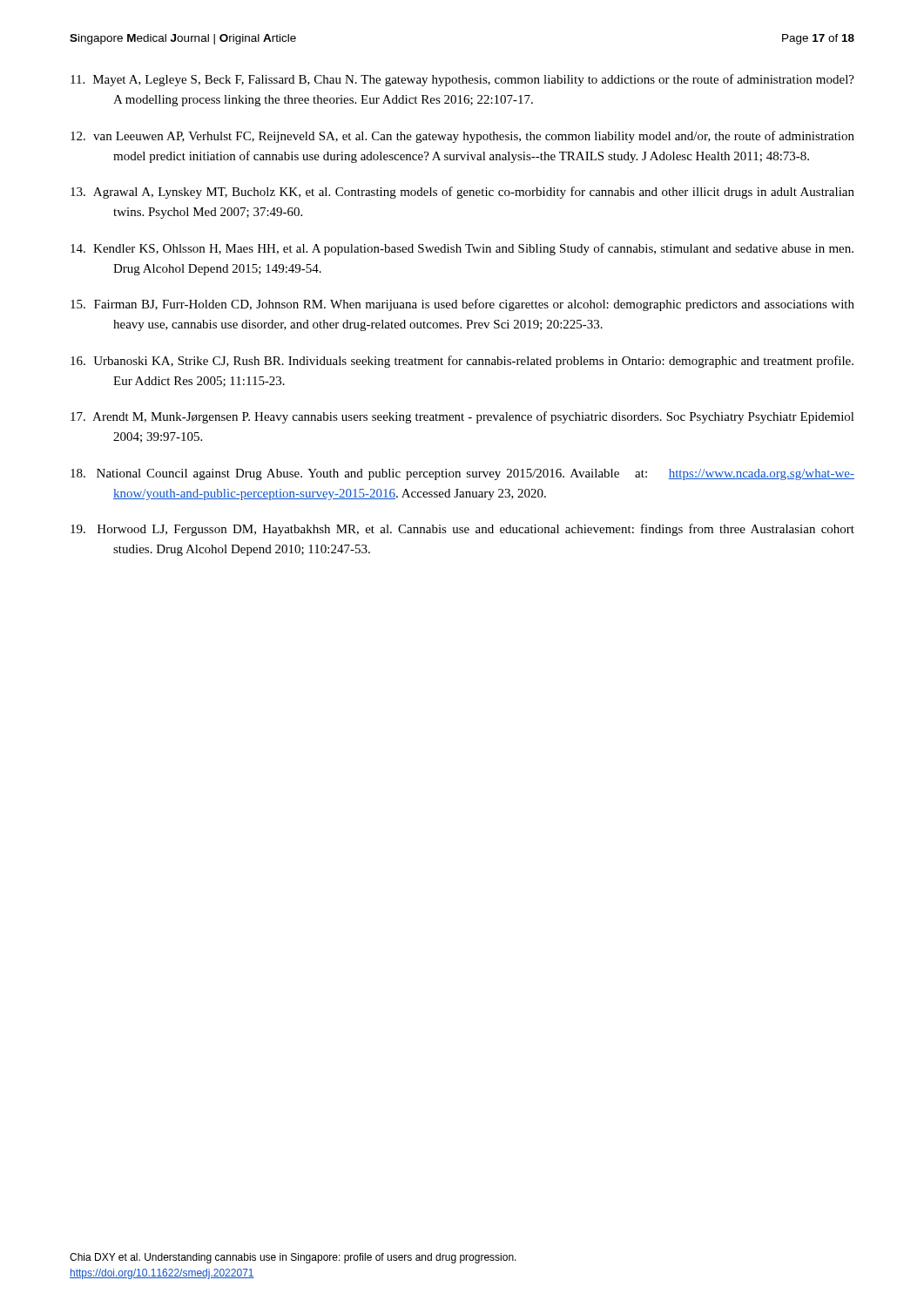Click on the list item that says "19. Horwood LJ, Fergusson DM,"
The image size is (924, 1307).
tap(462, 539)
